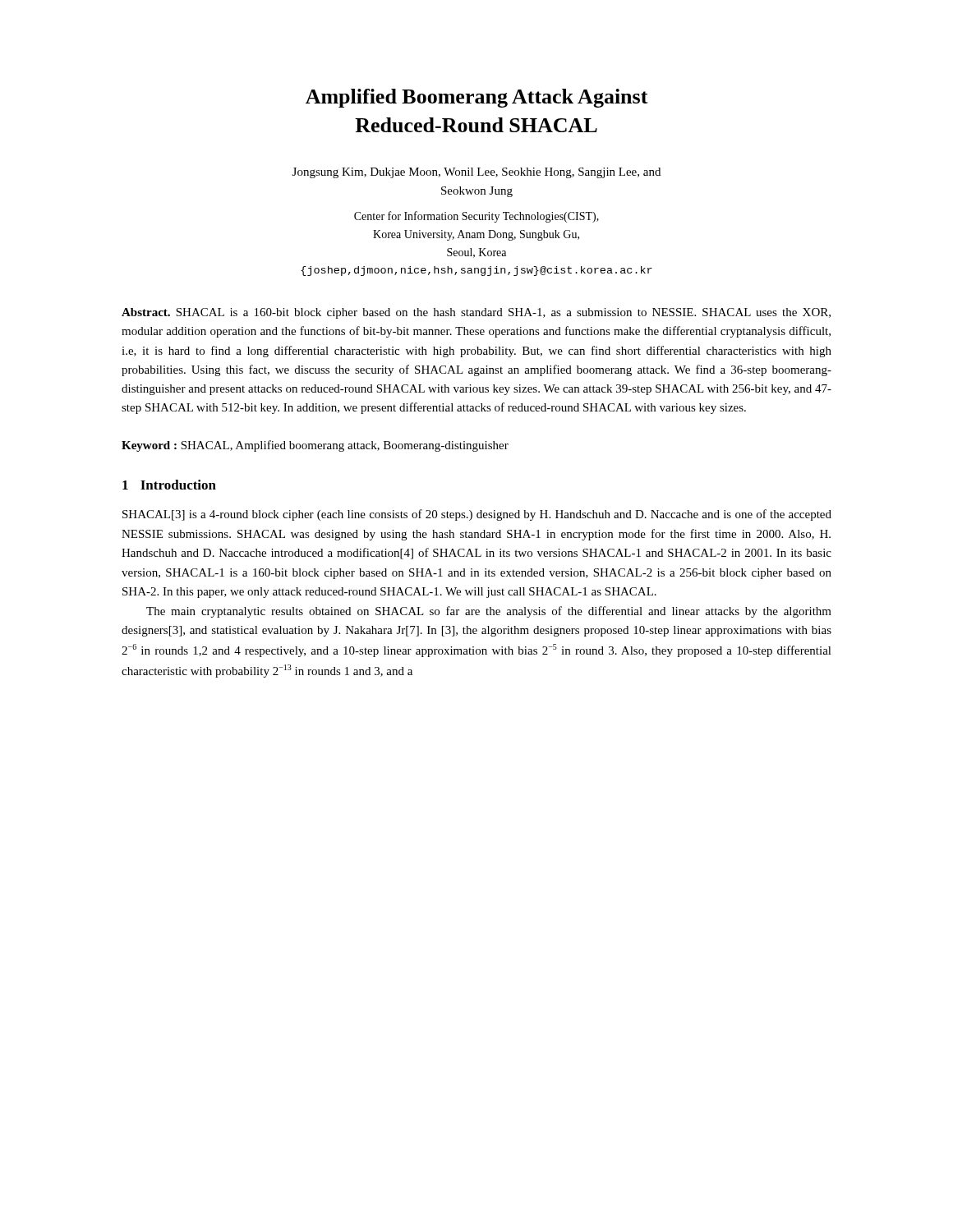
Task: Locate the passage starting "Amplified Boomerang Attack AgainstReduced-Round SHACAL"
Action: (x=476, y=111)
